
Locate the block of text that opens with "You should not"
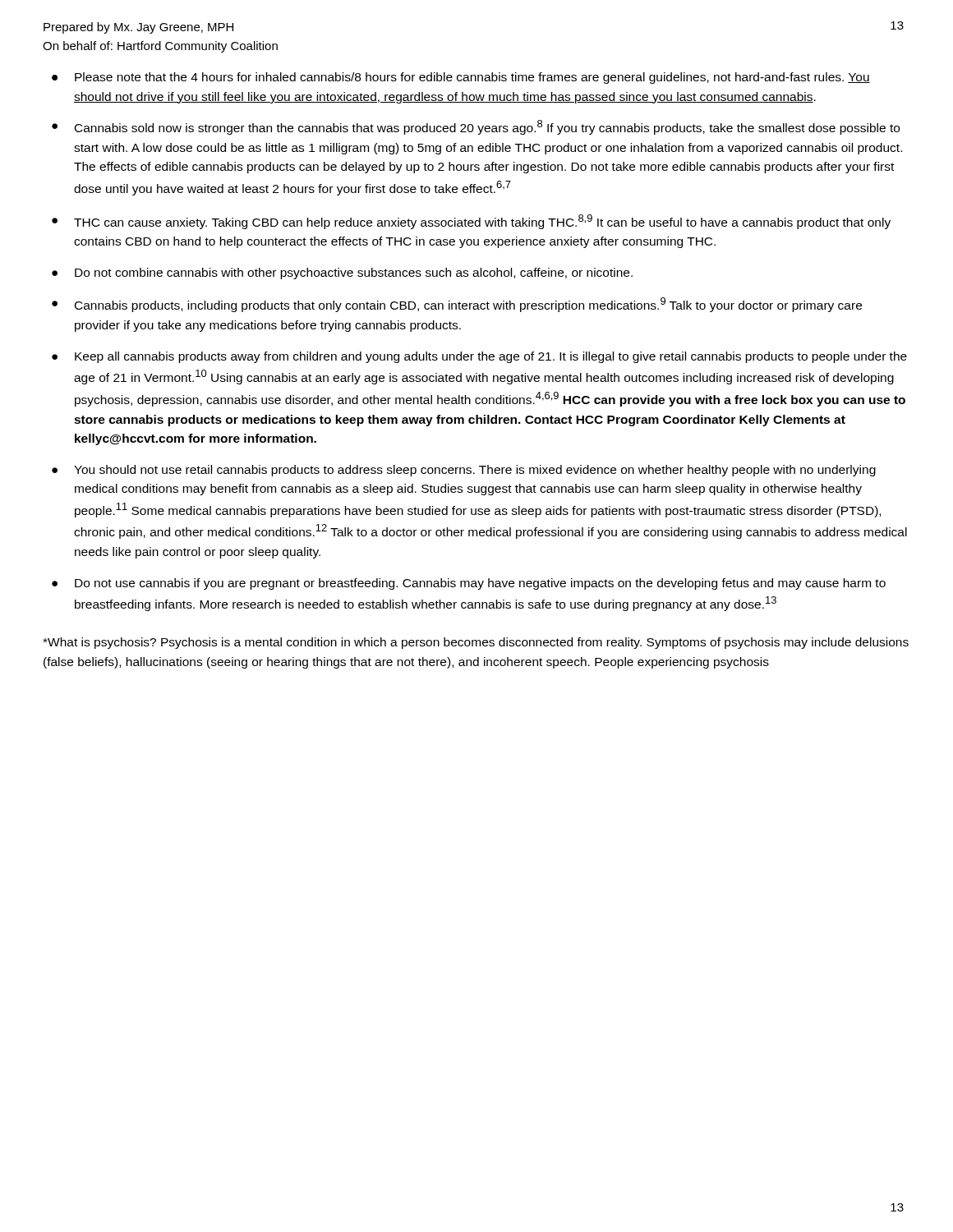[491, 510]
